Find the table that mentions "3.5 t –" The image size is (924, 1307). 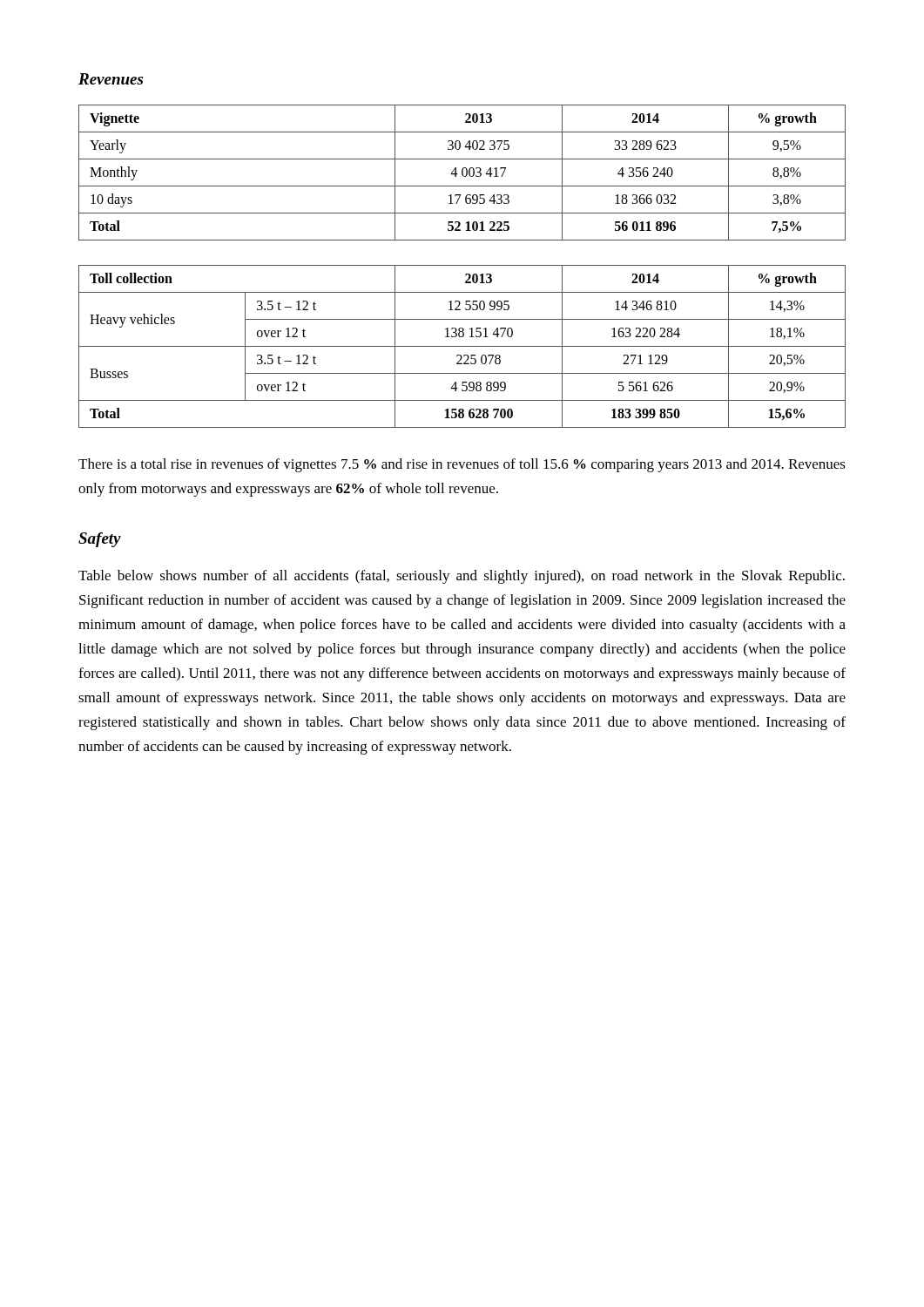pos(462,346)
